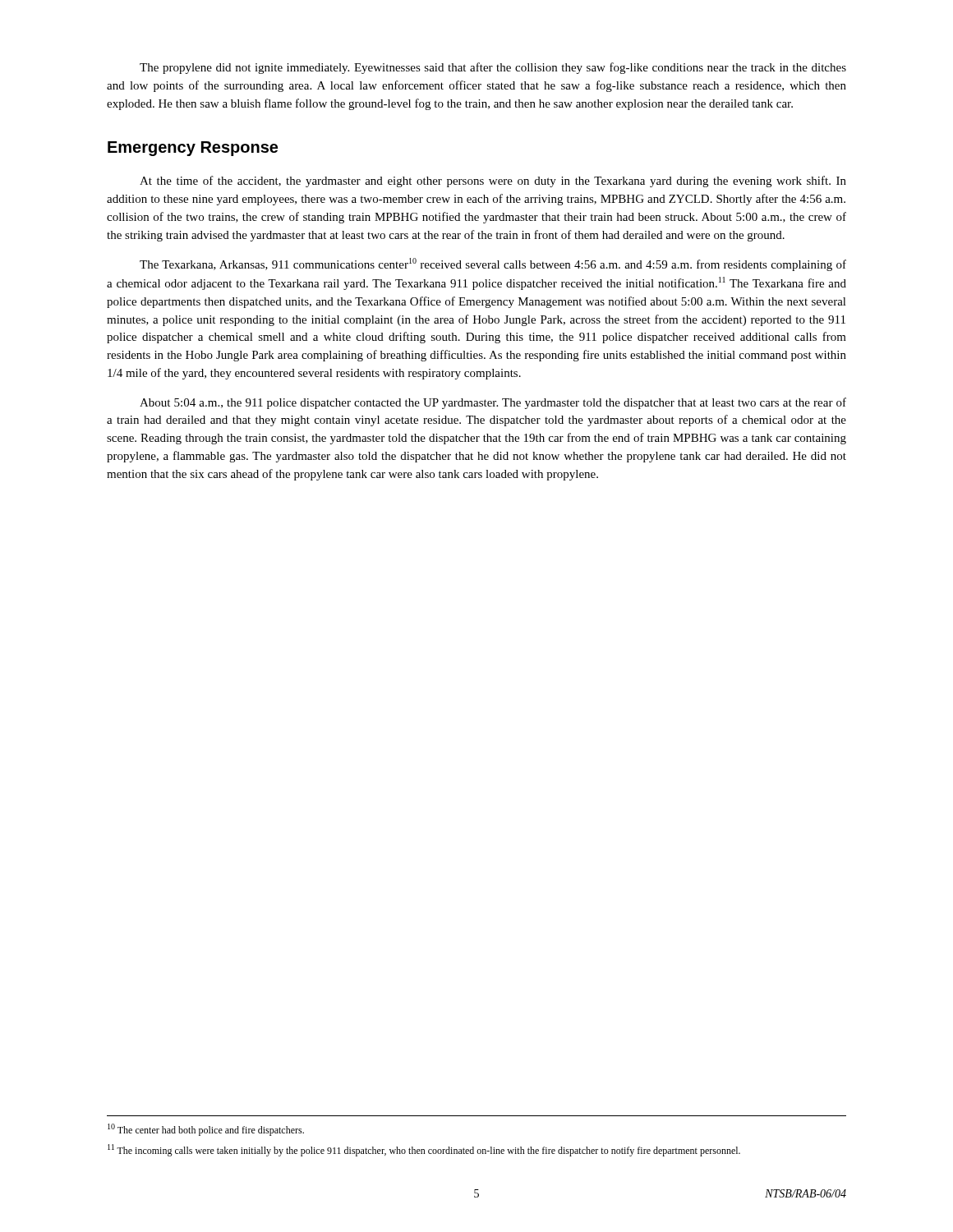953x1232 pixels.
Task: Navigate to the element starting "About 5:04 a.m.,"
Action: pyautogui.click(x=476, y=438)
